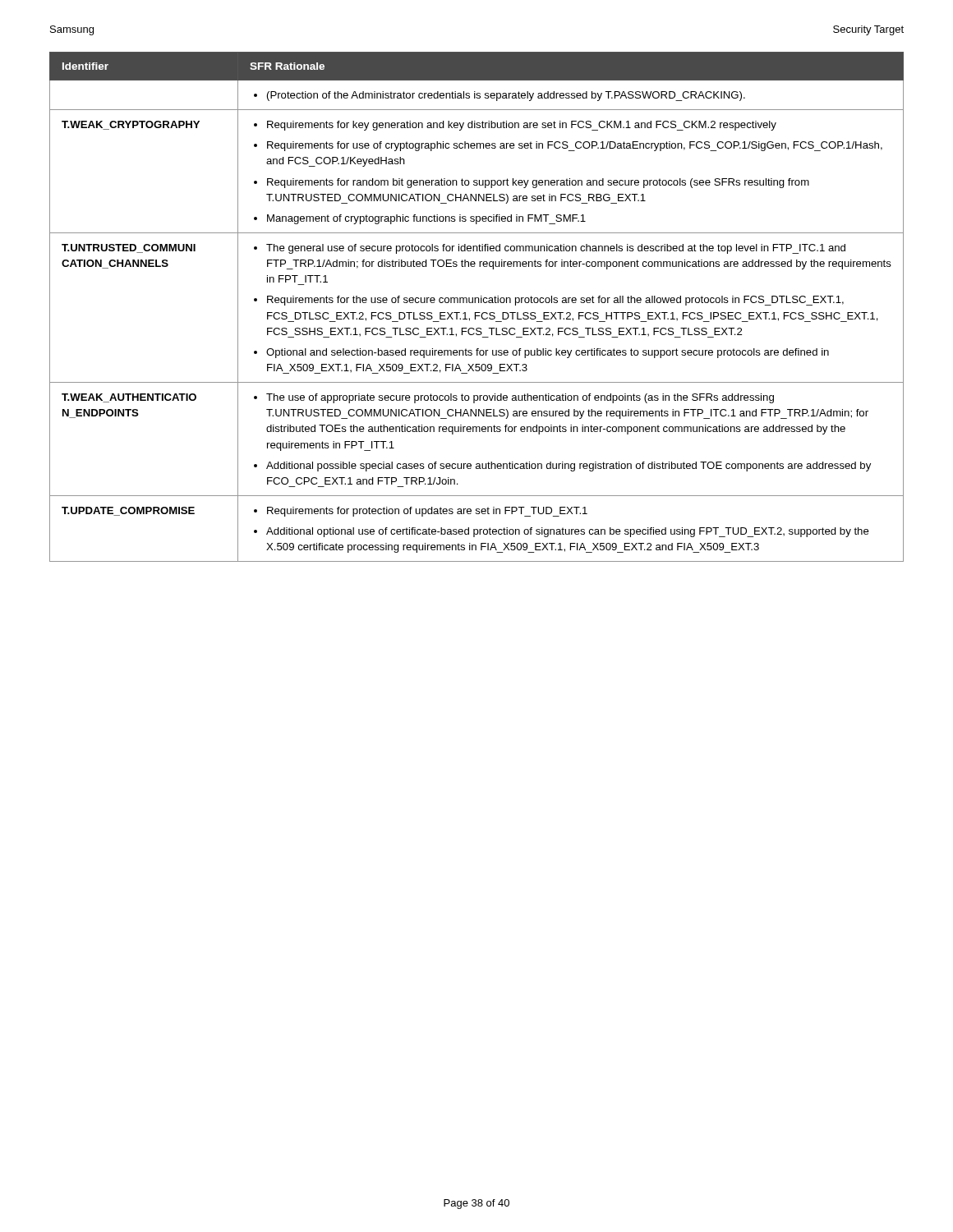Find the table that mentions "(Protection of the Administrator"

pos(476,307)
